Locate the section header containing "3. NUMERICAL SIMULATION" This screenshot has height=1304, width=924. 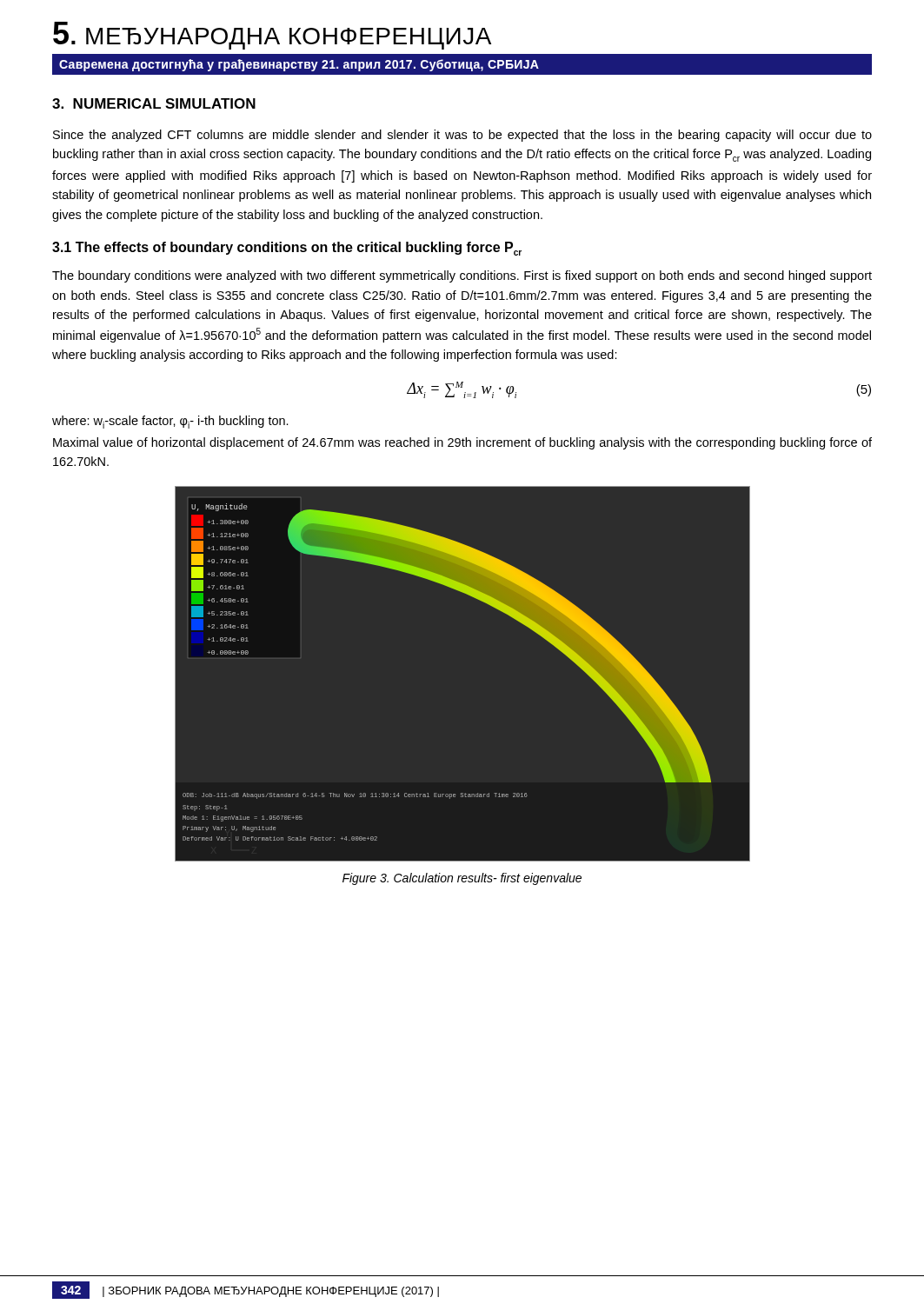[154, 104]
